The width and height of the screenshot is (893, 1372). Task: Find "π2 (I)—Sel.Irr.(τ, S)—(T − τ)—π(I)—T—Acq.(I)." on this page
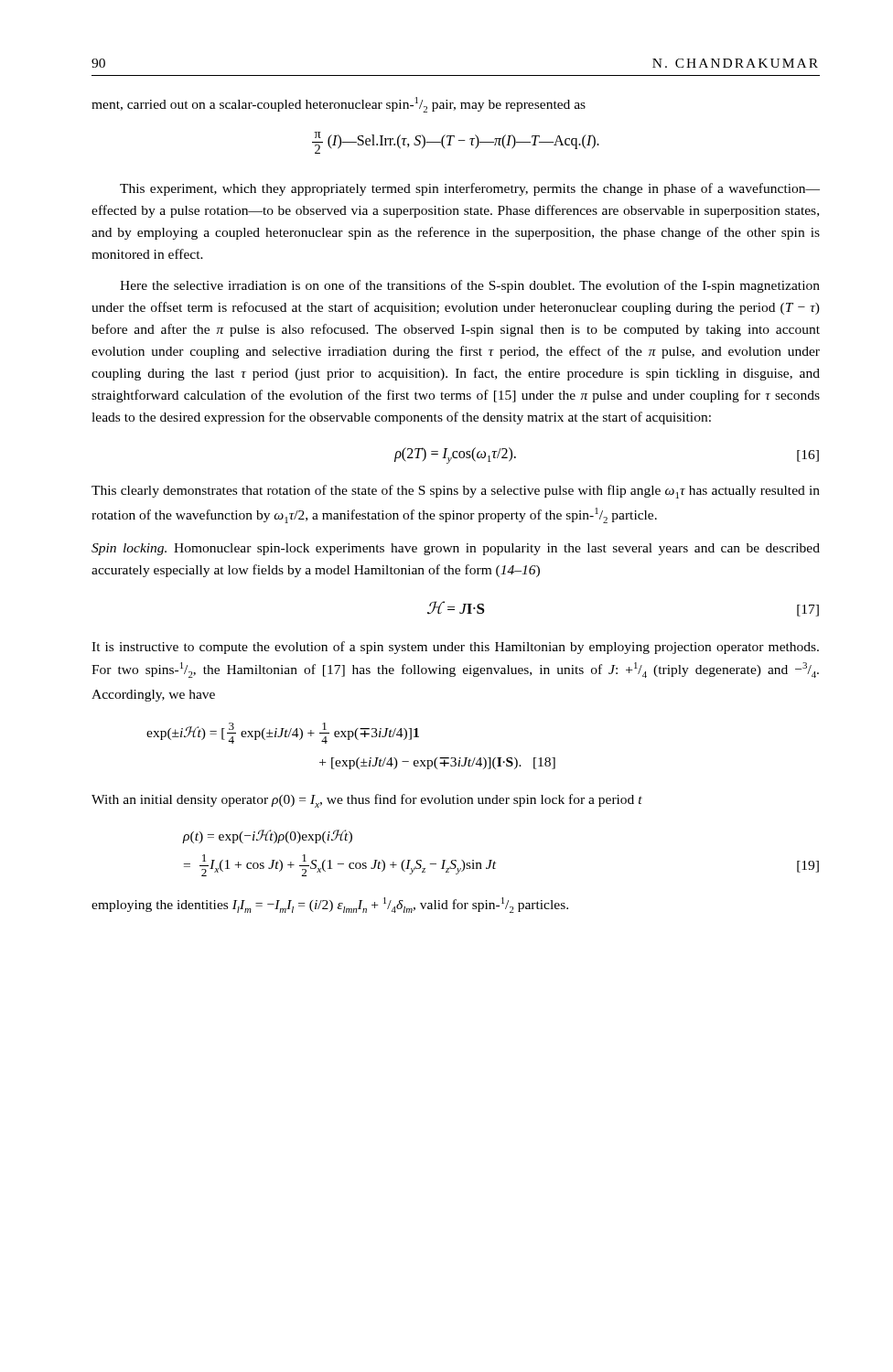click(456, 142)
